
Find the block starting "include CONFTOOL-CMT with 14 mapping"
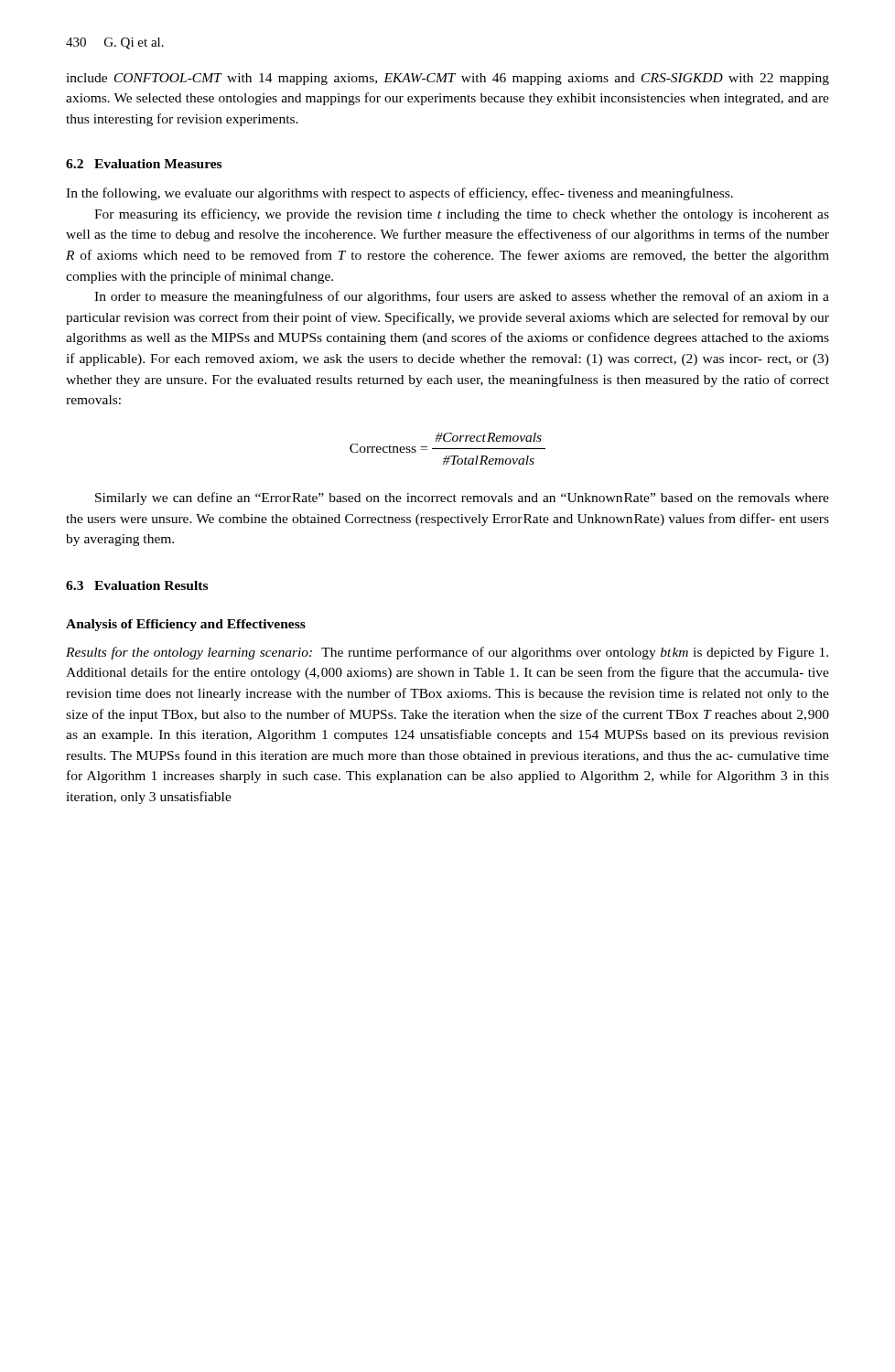448,99
